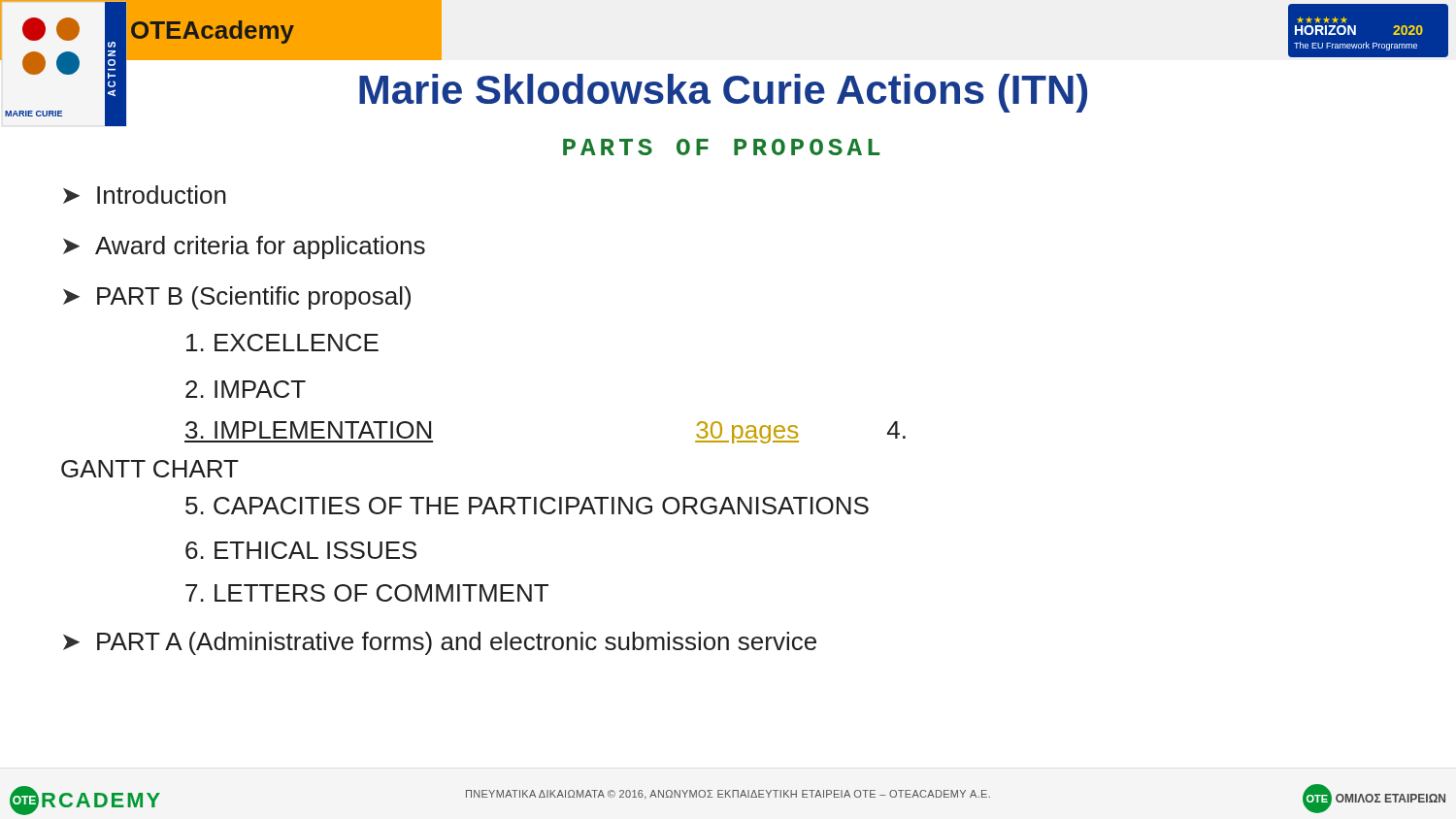Screen dimensions: 819x1456
Task: Locate the text "2. IMPACT"
Action: 245,389
